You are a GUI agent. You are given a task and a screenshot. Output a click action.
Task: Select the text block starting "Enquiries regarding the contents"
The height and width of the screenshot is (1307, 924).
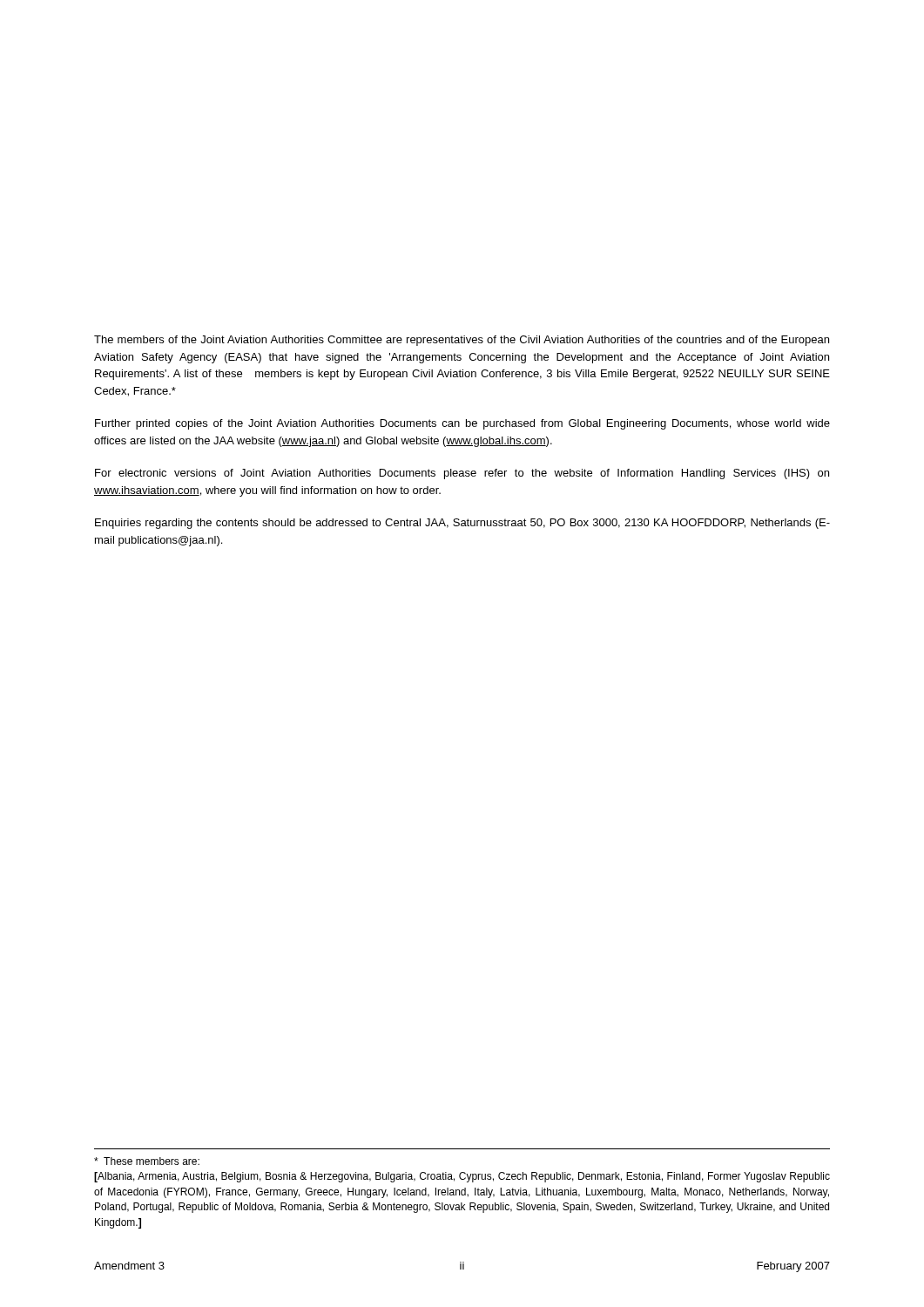point(462,531)
